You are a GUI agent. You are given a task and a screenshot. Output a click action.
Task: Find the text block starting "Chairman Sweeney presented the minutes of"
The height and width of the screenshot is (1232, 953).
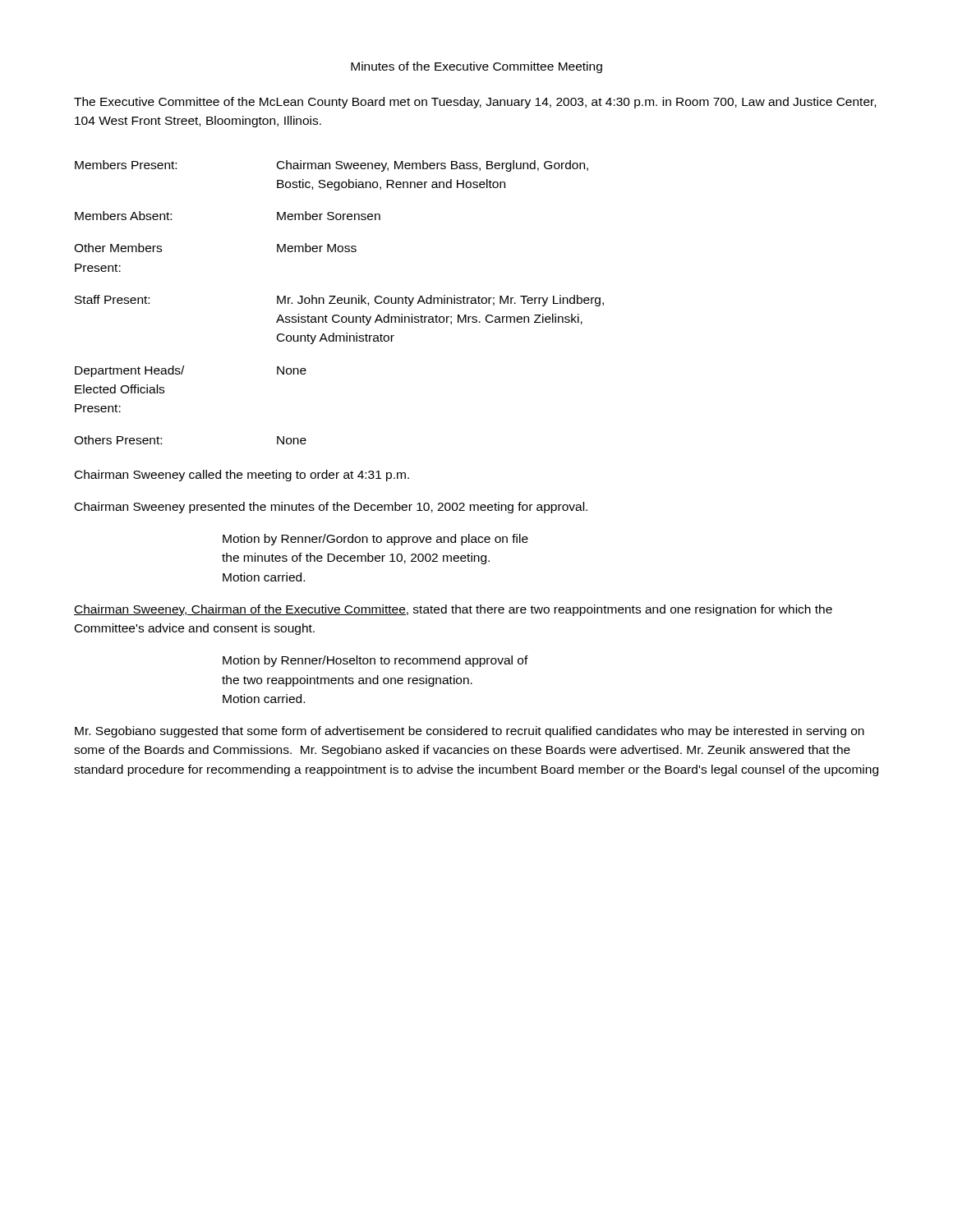(x=331, y=506)
